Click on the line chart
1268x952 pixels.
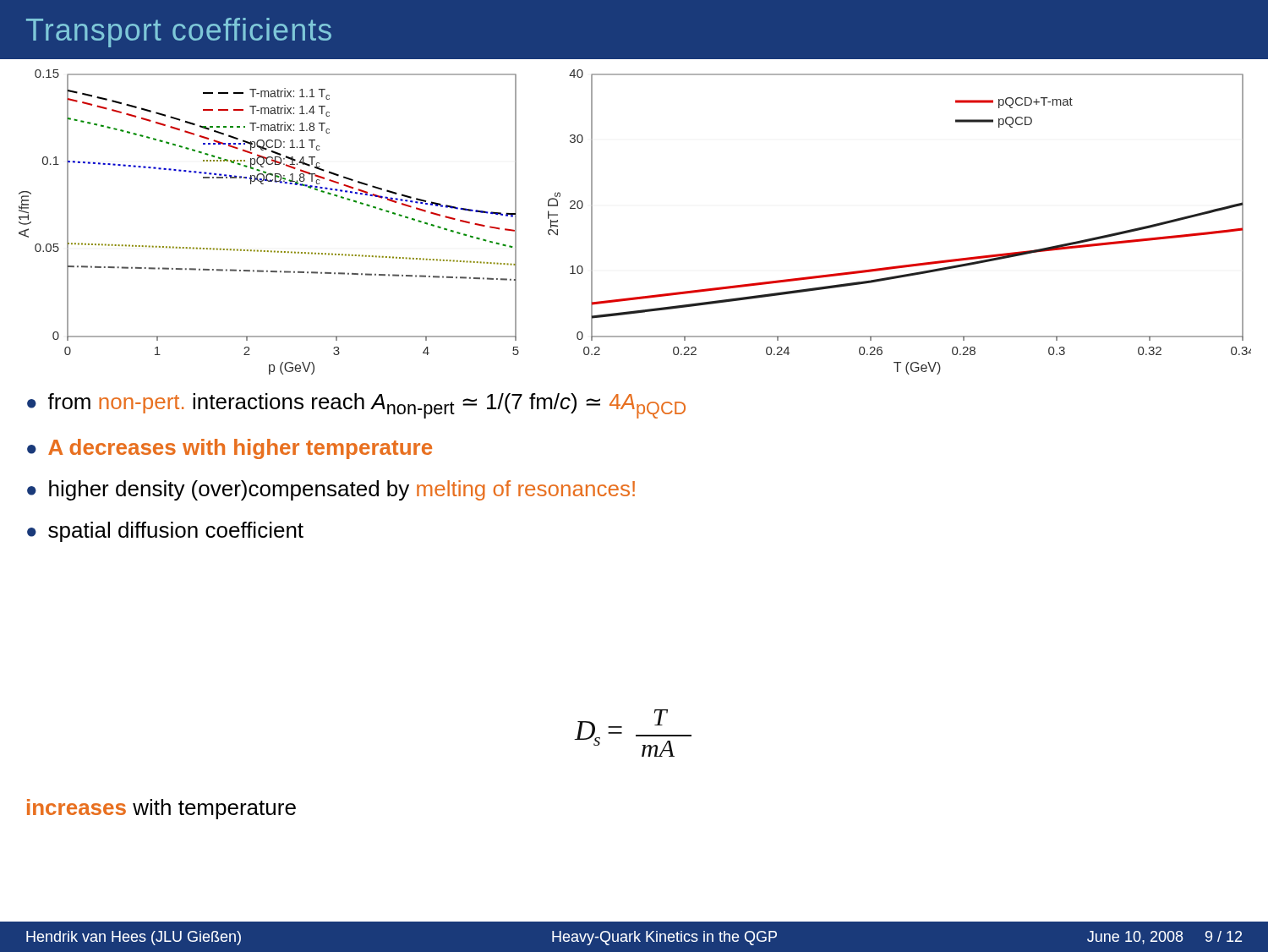click(634, 222)
